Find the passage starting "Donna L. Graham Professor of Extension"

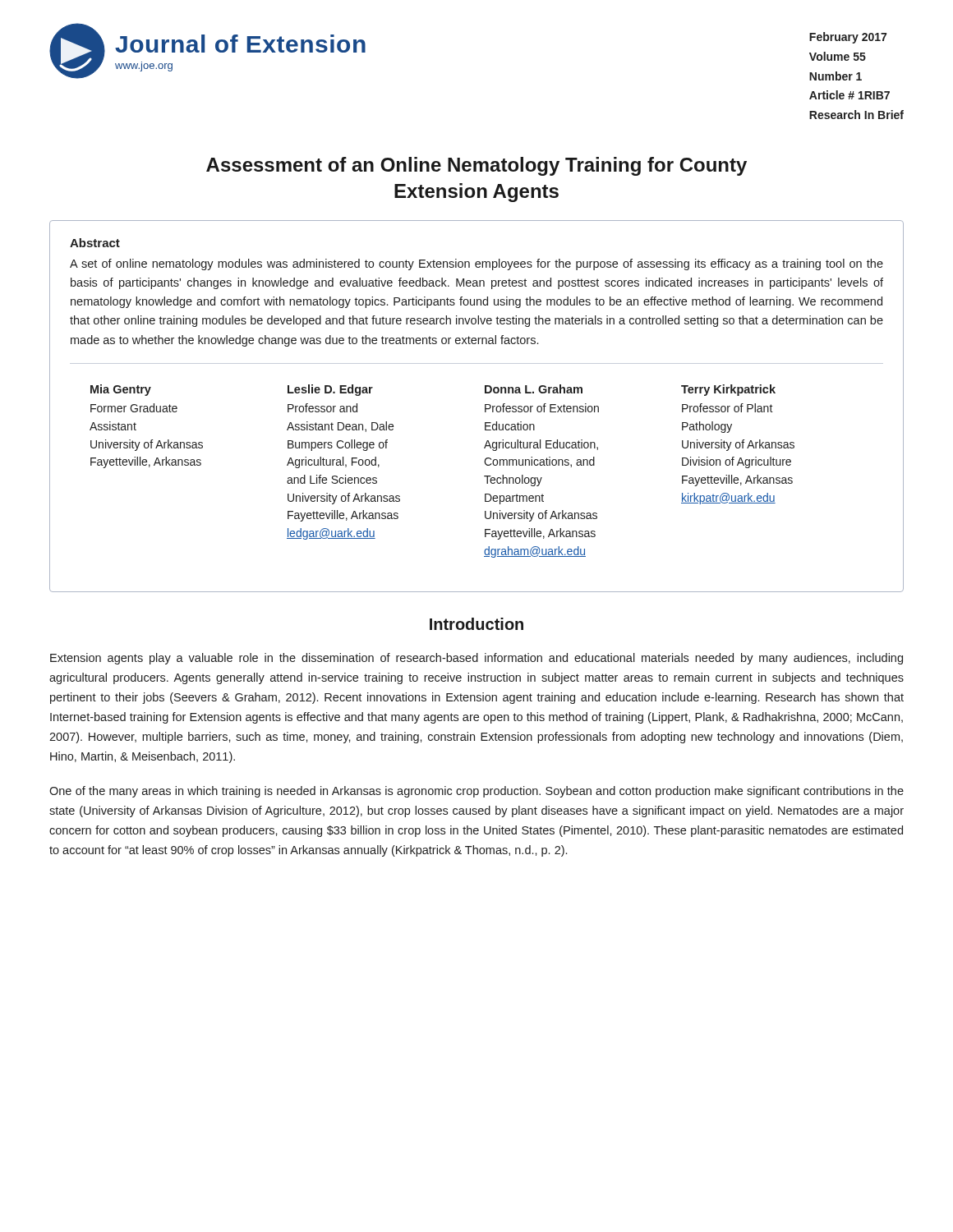click(x=575, y=469)
